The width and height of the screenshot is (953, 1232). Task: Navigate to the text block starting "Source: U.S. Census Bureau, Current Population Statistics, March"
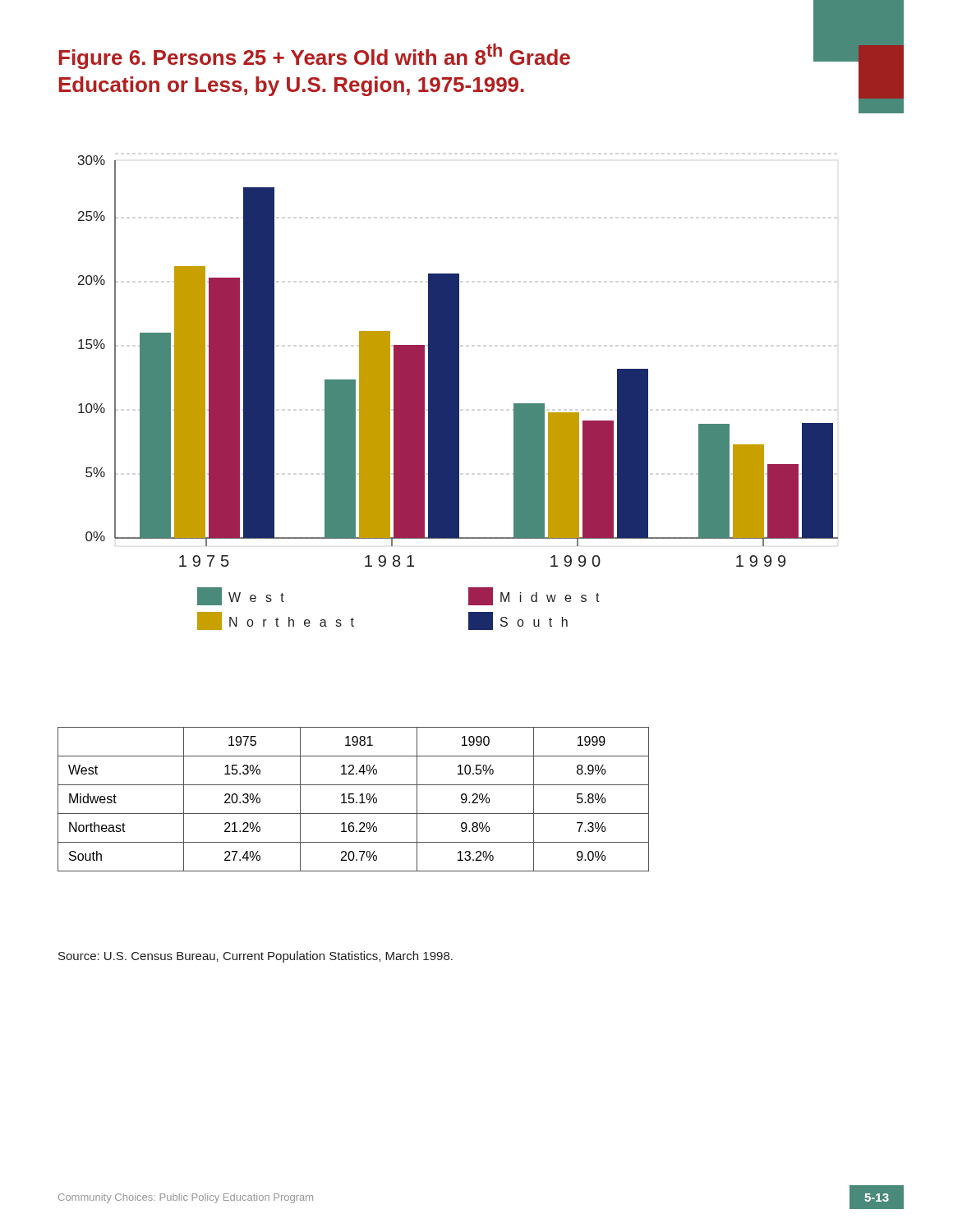[x=255, y=956]
